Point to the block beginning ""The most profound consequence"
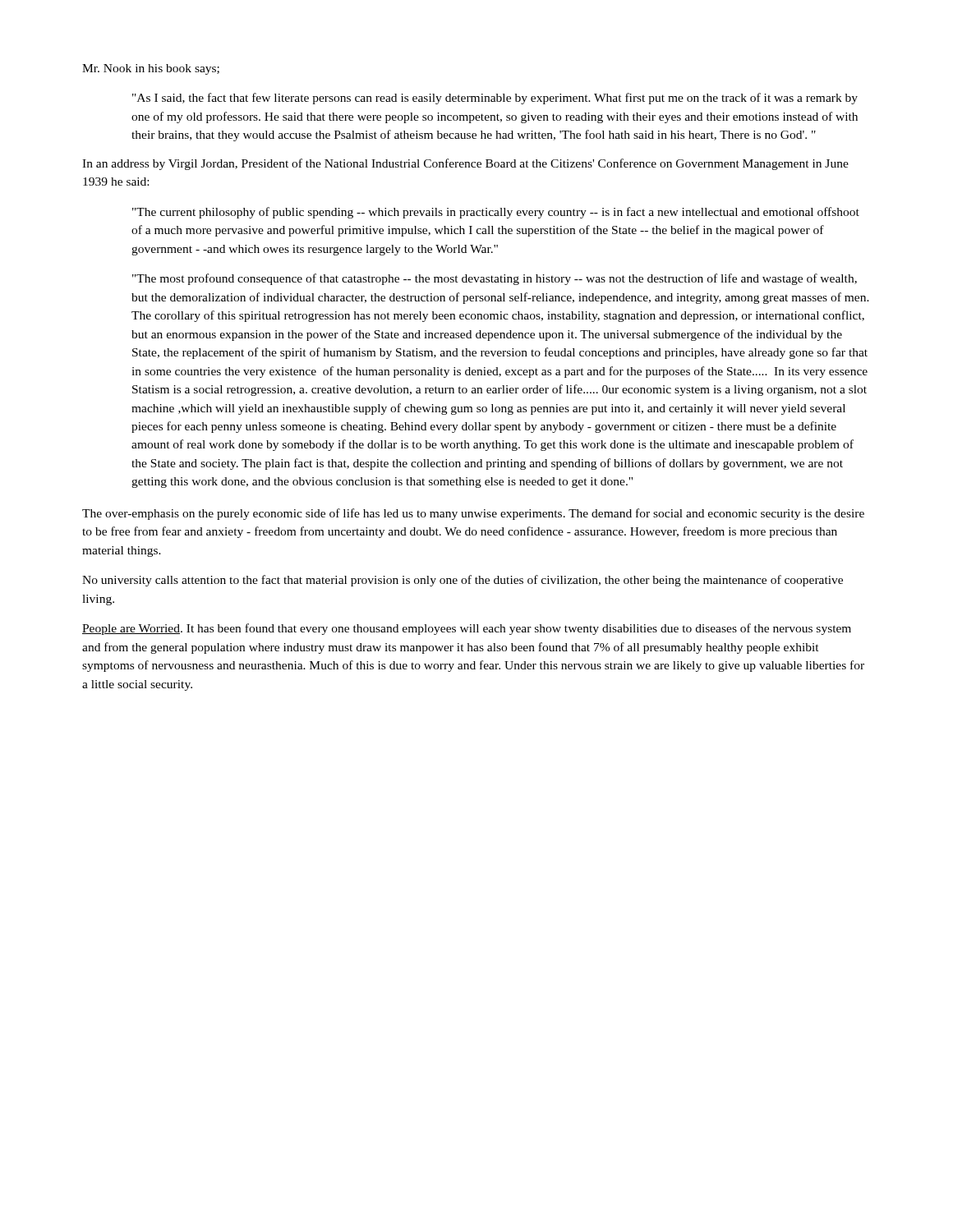The image size is (953, 1232). pos(500,380)
